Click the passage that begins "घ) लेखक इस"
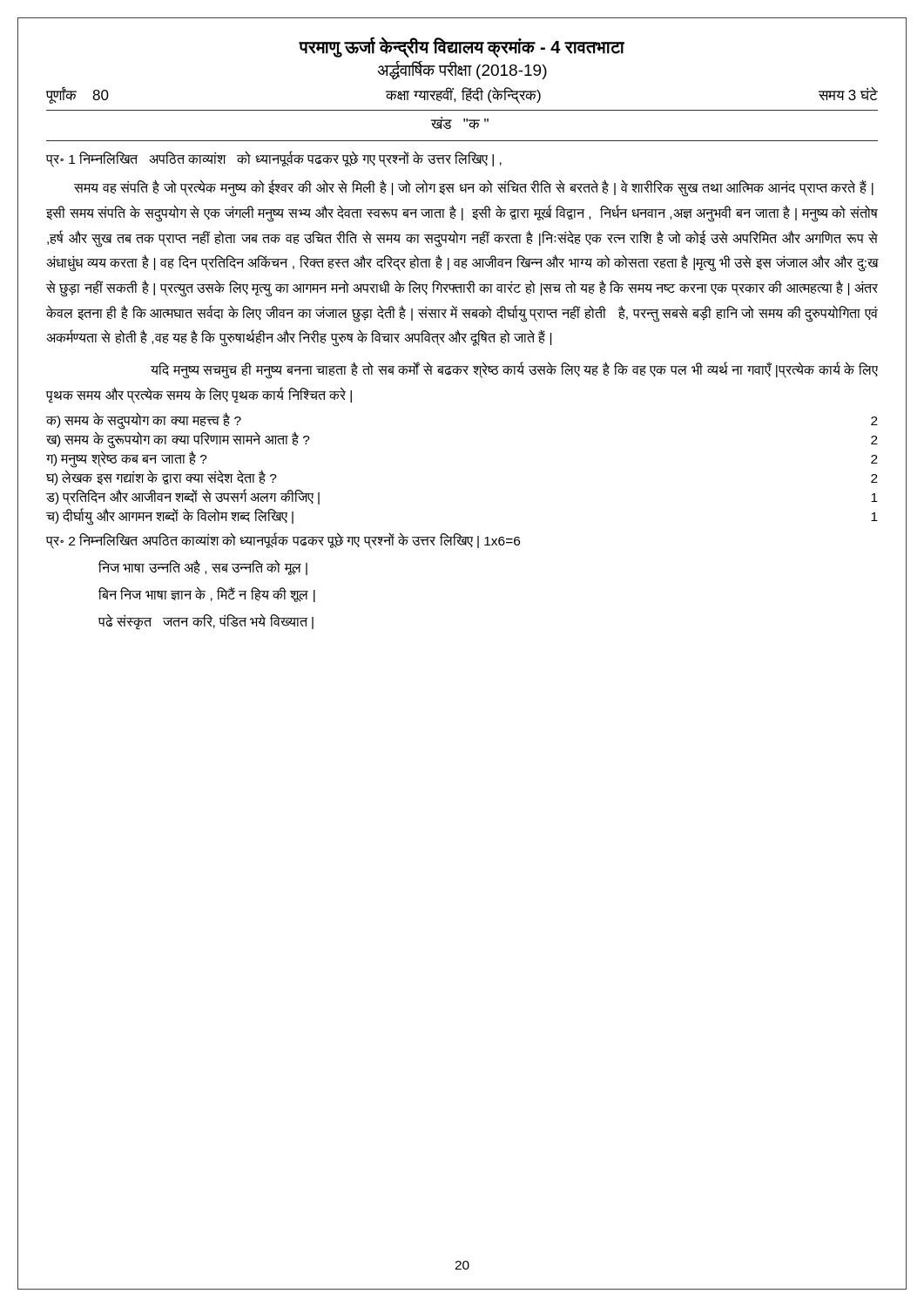 click(x=152, y=478)
